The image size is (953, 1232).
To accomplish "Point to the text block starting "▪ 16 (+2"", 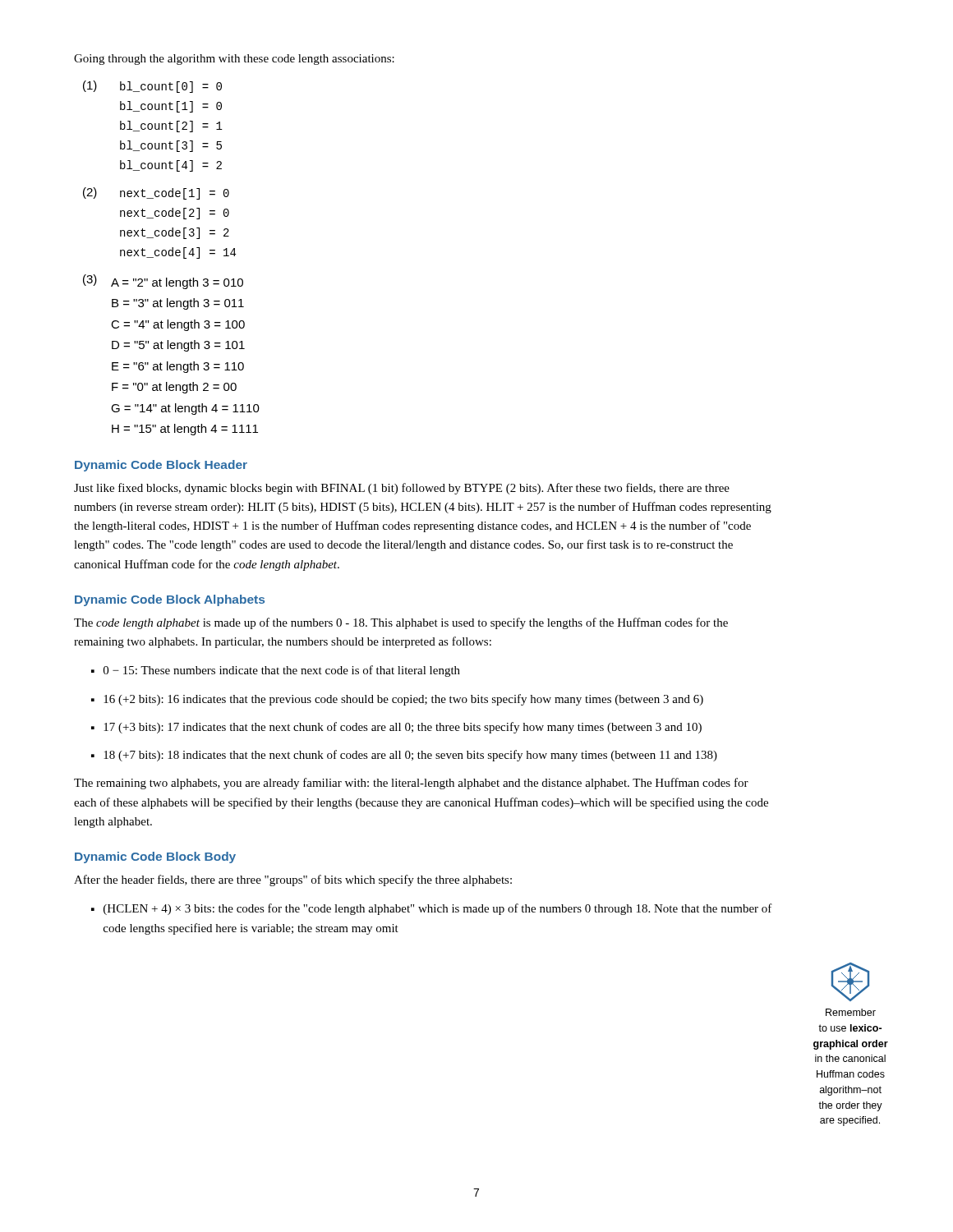I will pos(397,700).
